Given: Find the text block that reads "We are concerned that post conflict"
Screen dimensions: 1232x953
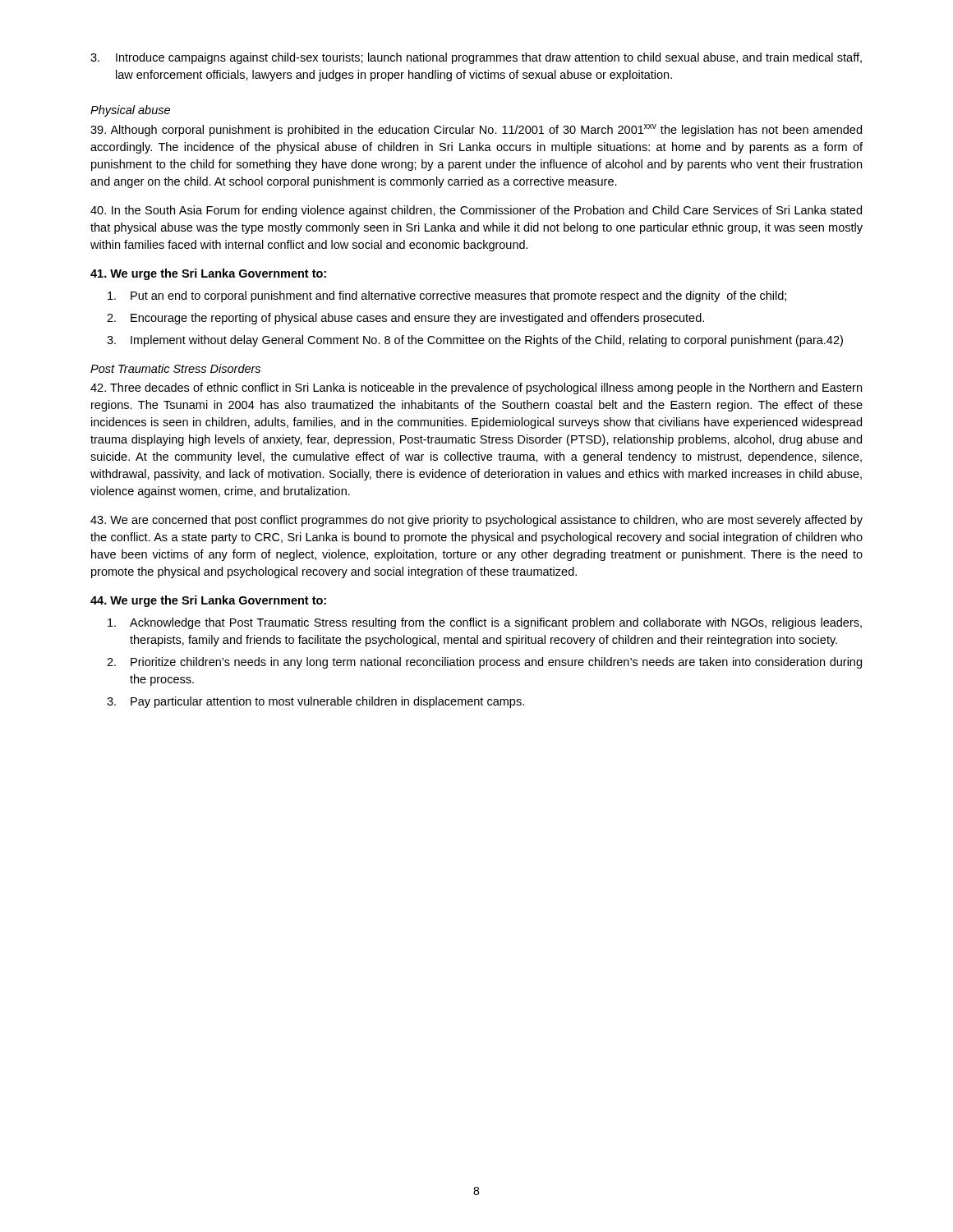Looking at the screenshot, I should (476, 546).
